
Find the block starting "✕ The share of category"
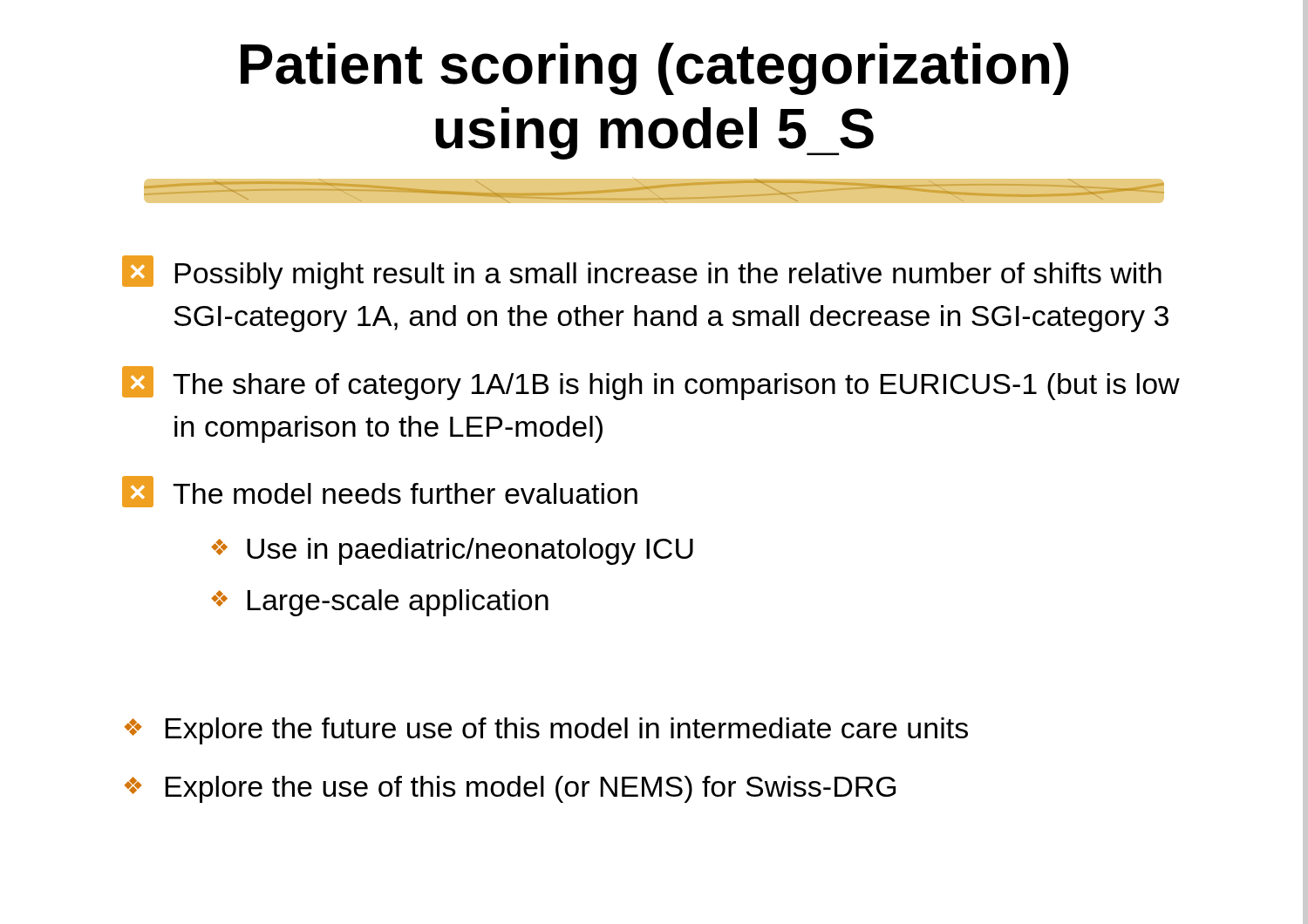coord(654,405)
